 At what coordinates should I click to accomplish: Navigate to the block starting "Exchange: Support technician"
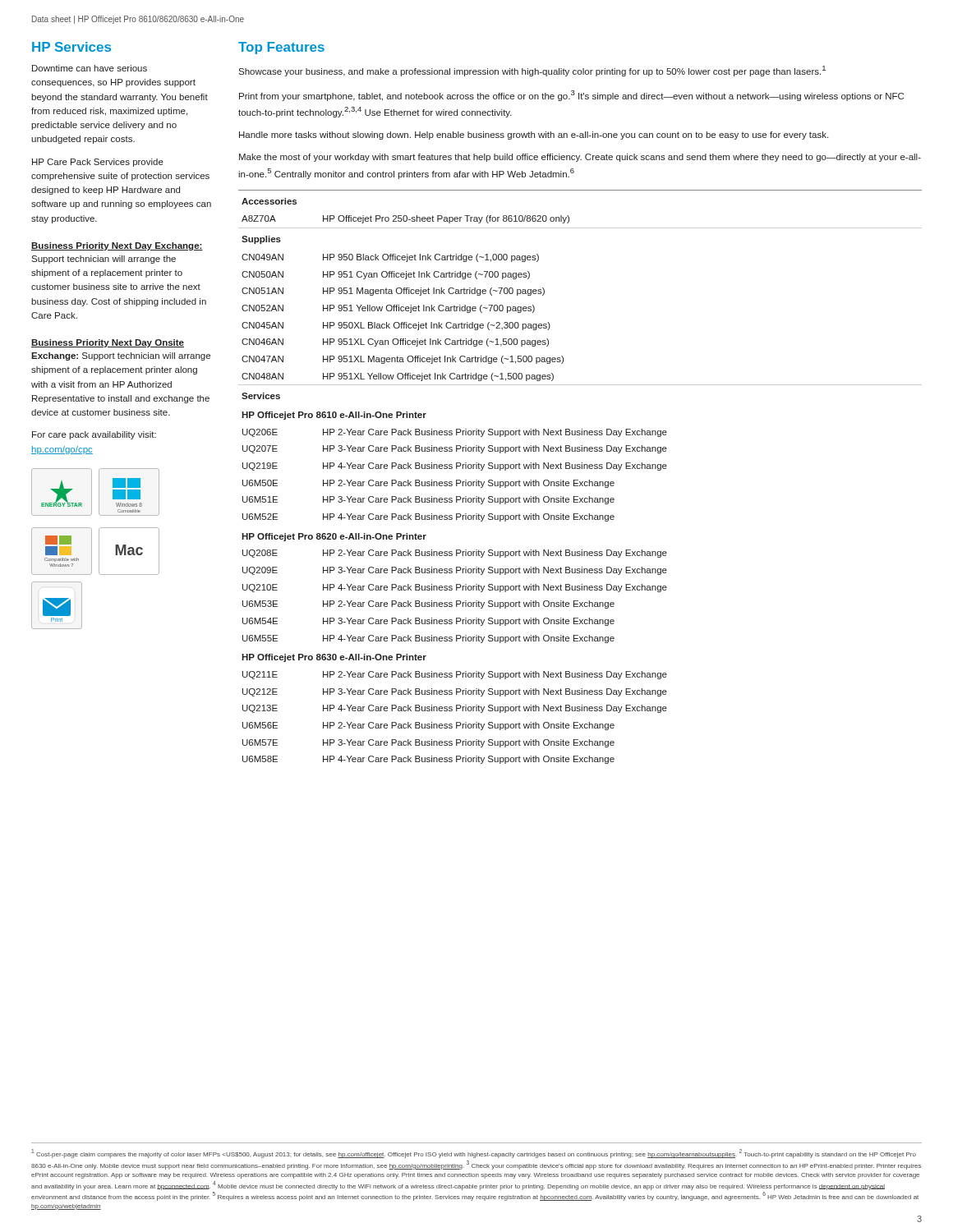121,384
